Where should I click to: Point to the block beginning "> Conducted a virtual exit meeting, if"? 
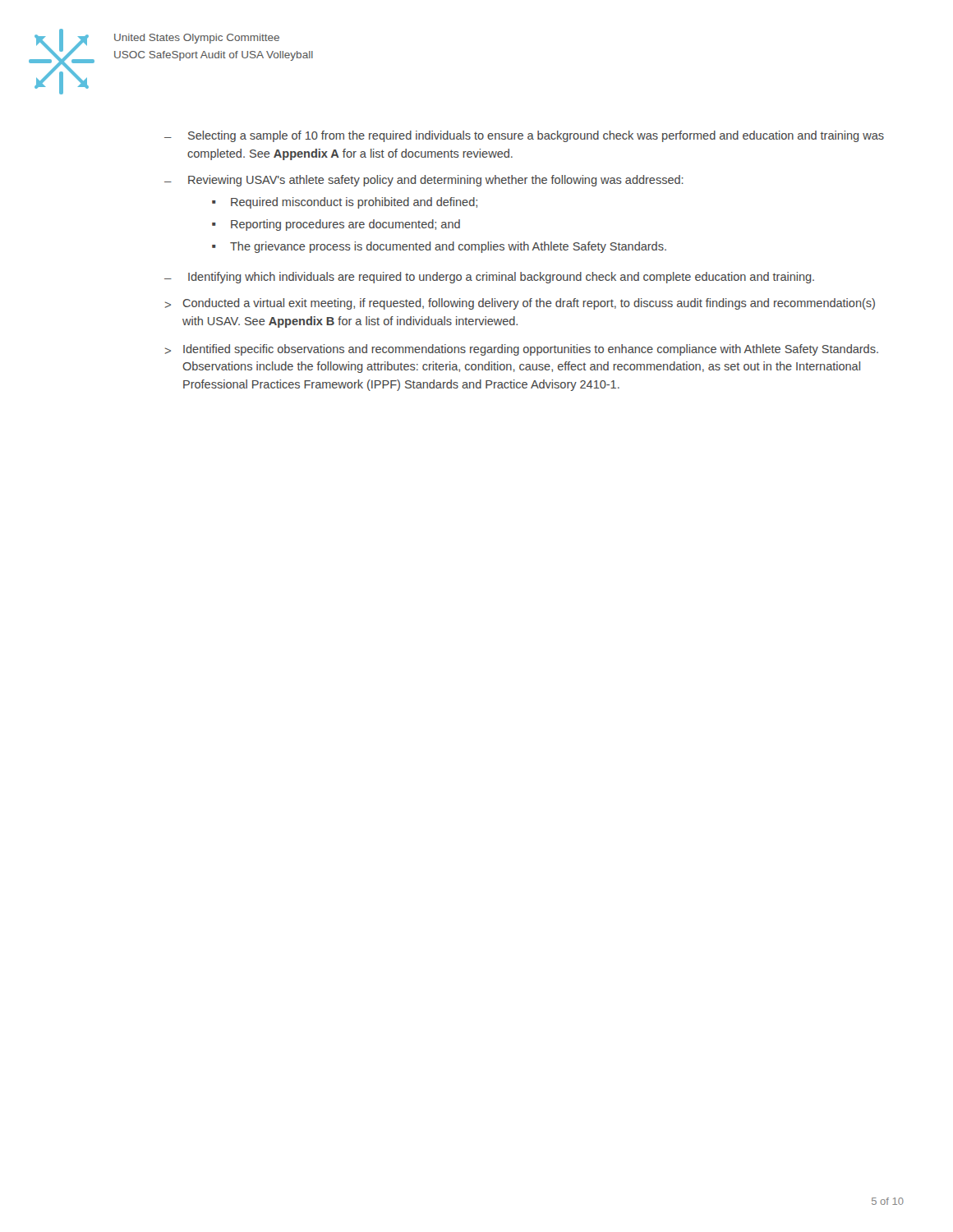click(526, 313)
